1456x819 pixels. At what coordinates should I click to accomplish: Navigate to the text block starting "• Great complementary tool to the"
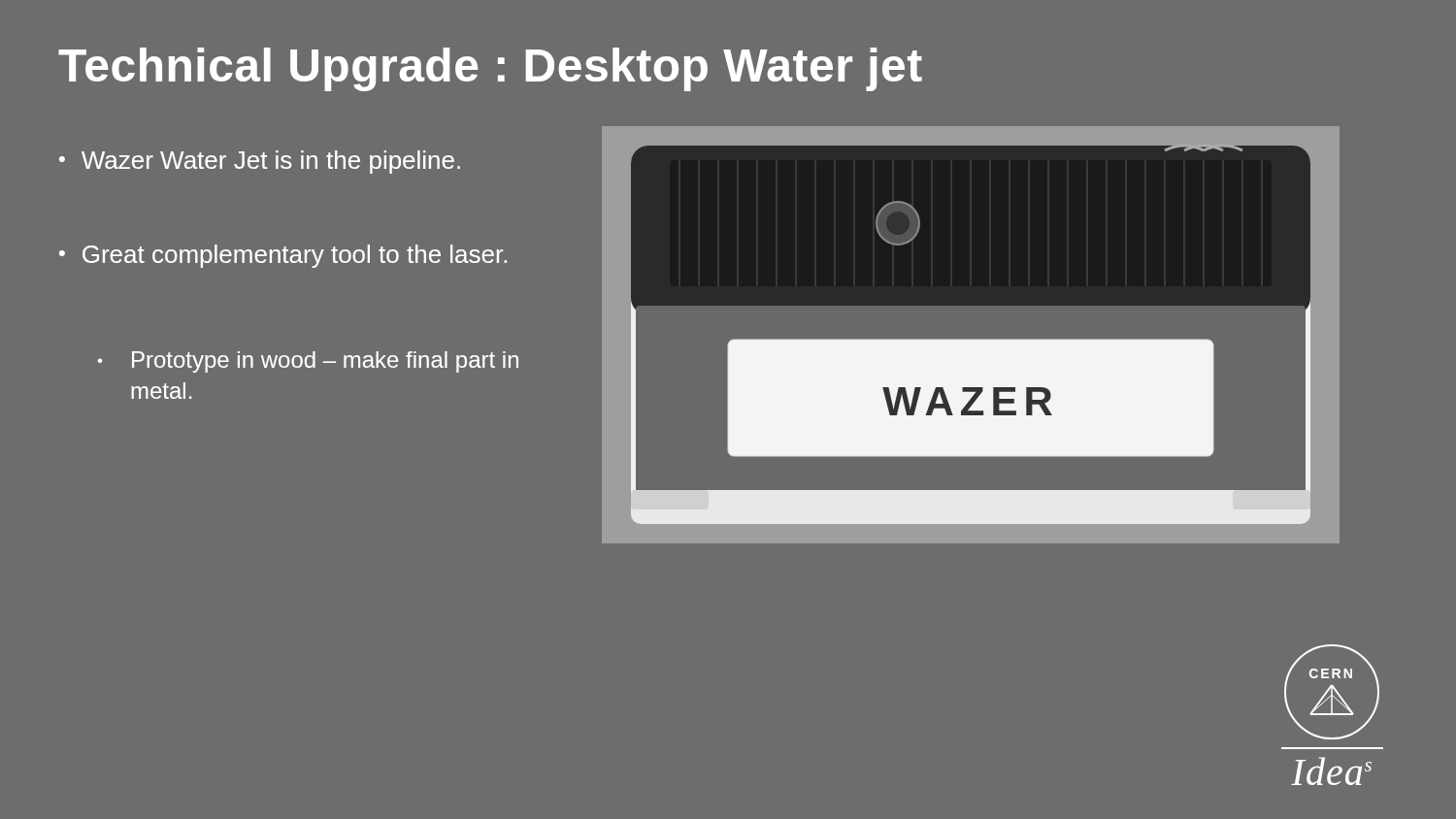click(x=284, y=255)
